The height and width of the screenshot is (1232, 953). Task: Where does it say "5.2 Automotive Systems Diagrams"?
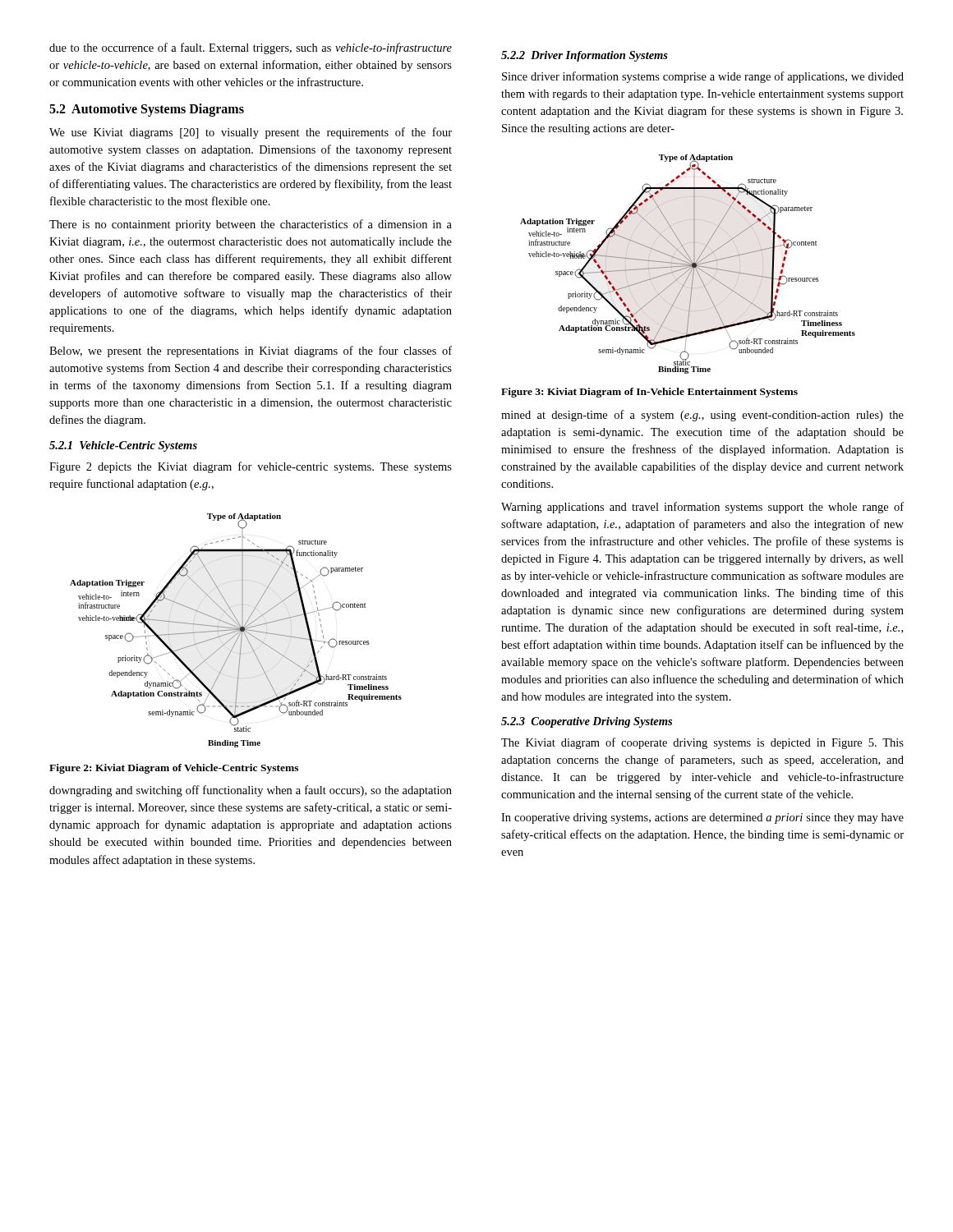(x=251, y=109)
